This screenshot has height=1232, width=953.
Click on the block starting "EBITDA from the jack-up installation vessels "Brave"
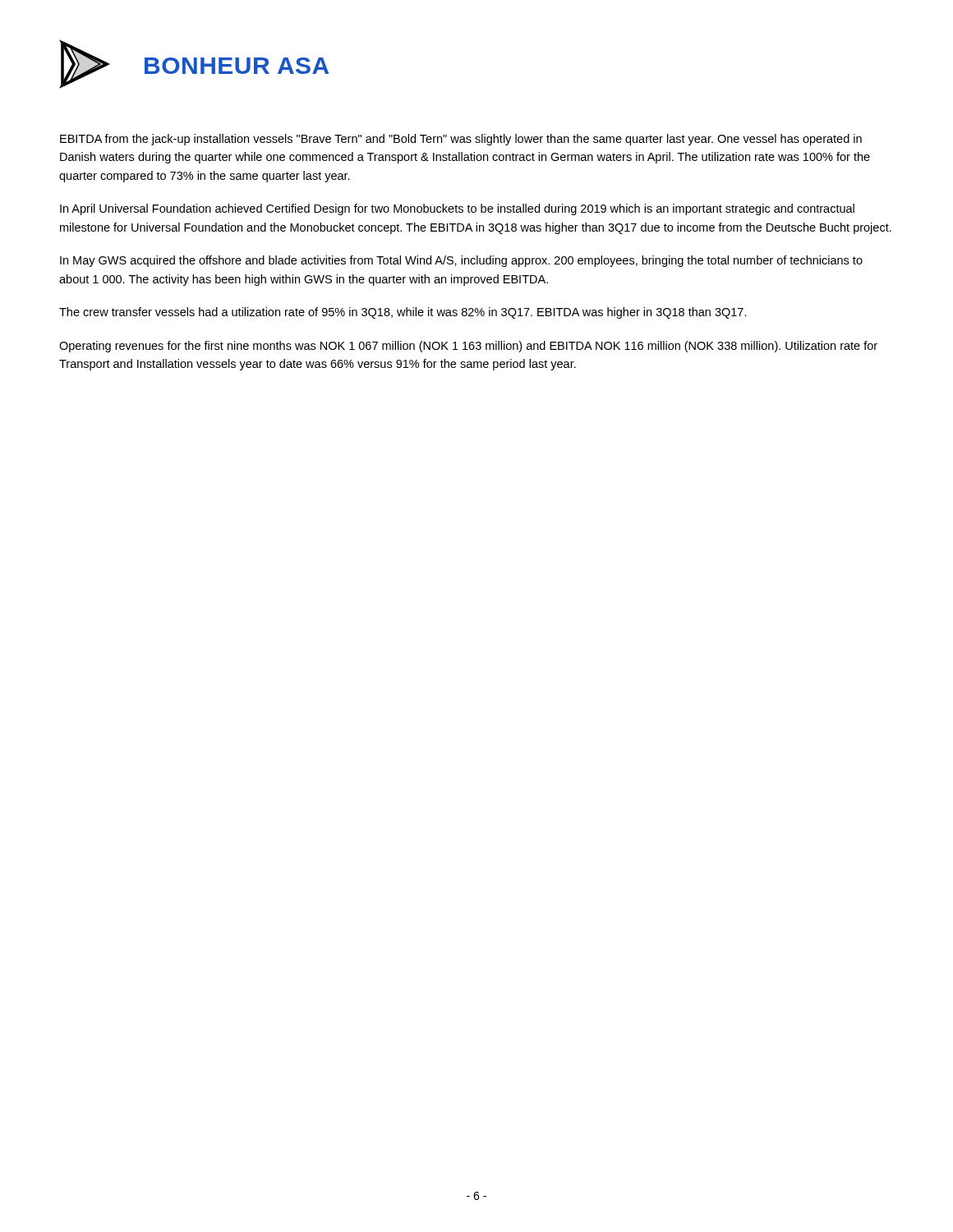coord(465,157)
